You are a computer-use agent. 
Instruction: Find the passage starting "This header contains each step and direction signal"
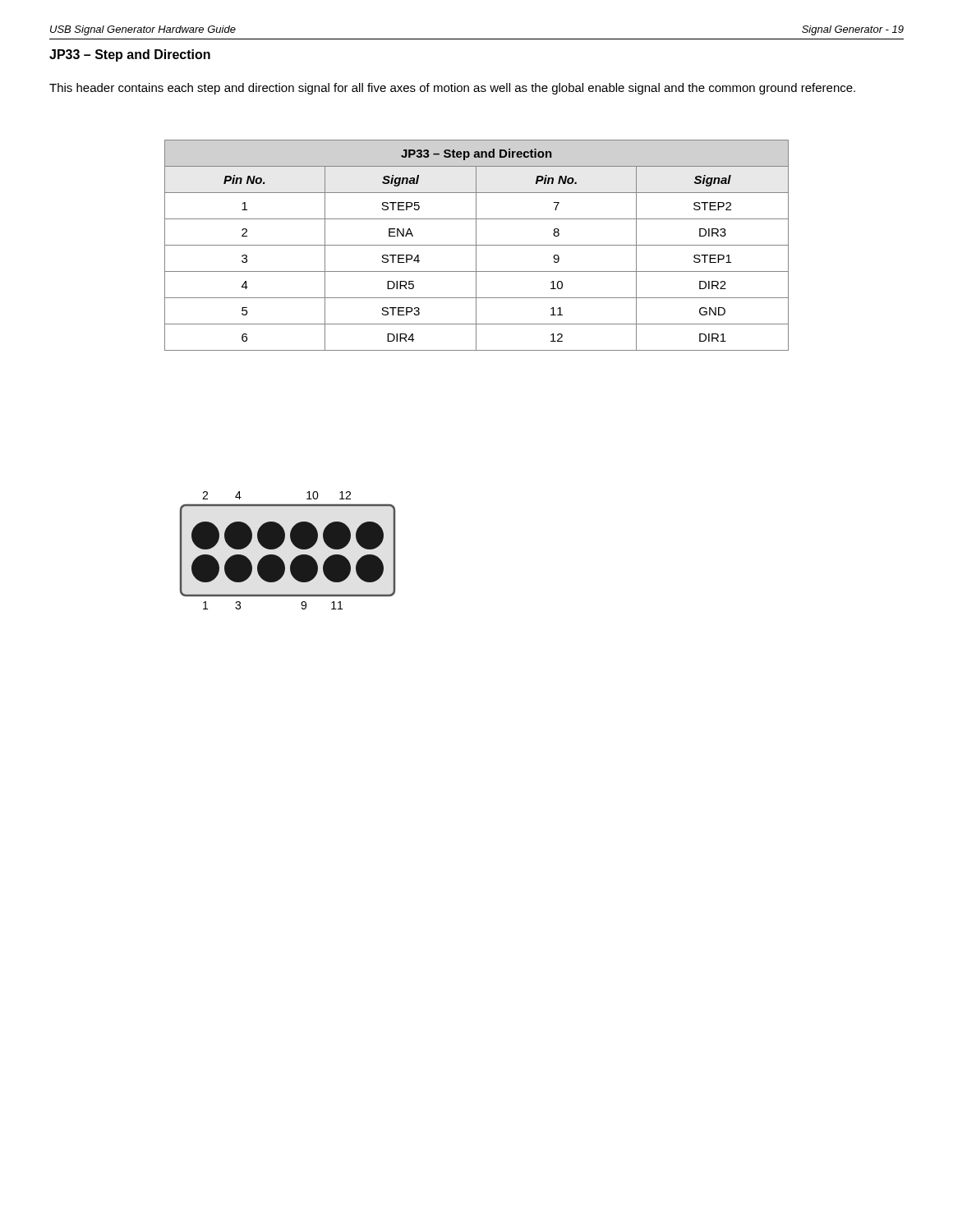coord(453,87)
